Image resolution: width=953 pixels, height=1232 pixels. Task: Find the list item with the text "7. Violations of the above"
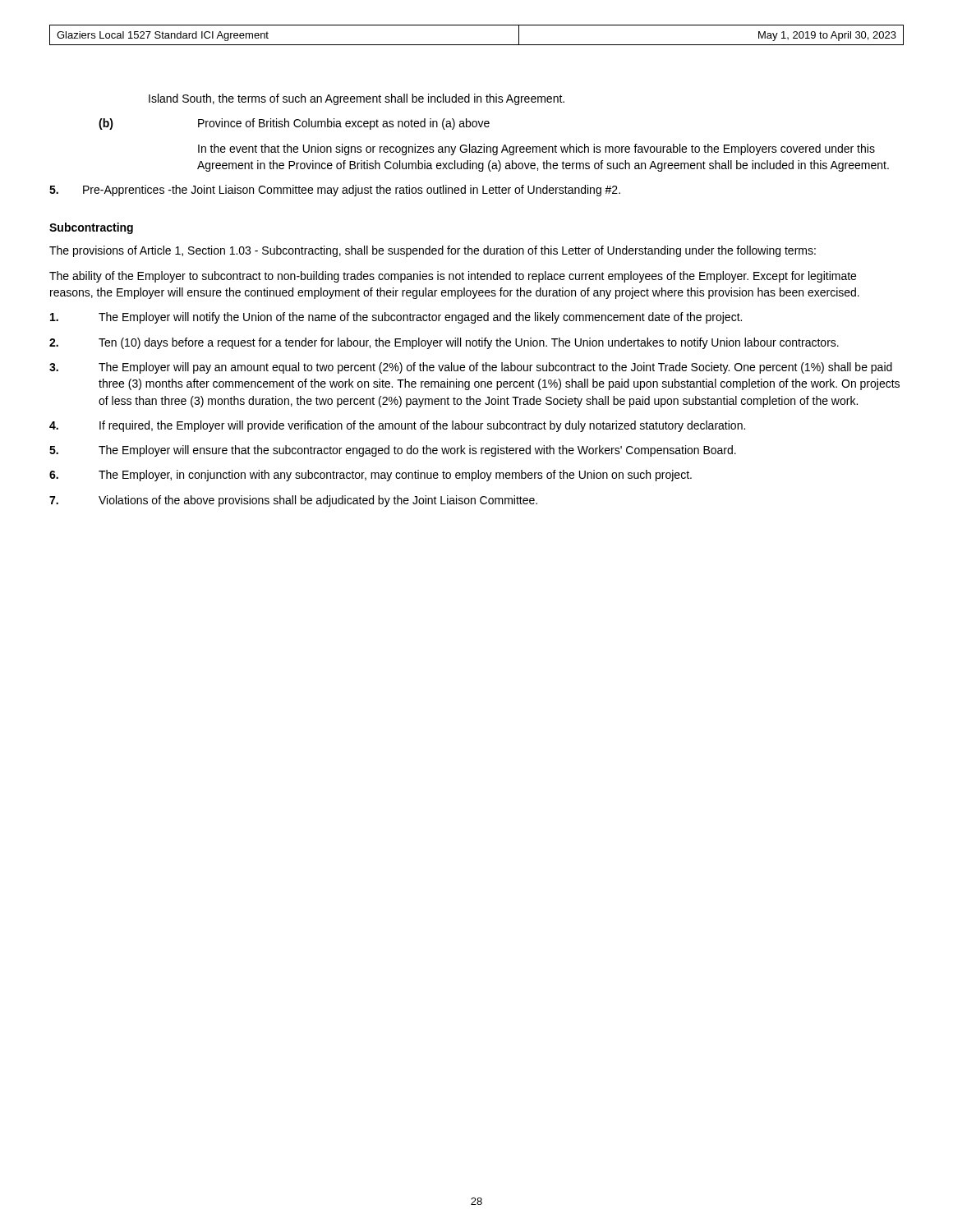[x=476, y=500]
